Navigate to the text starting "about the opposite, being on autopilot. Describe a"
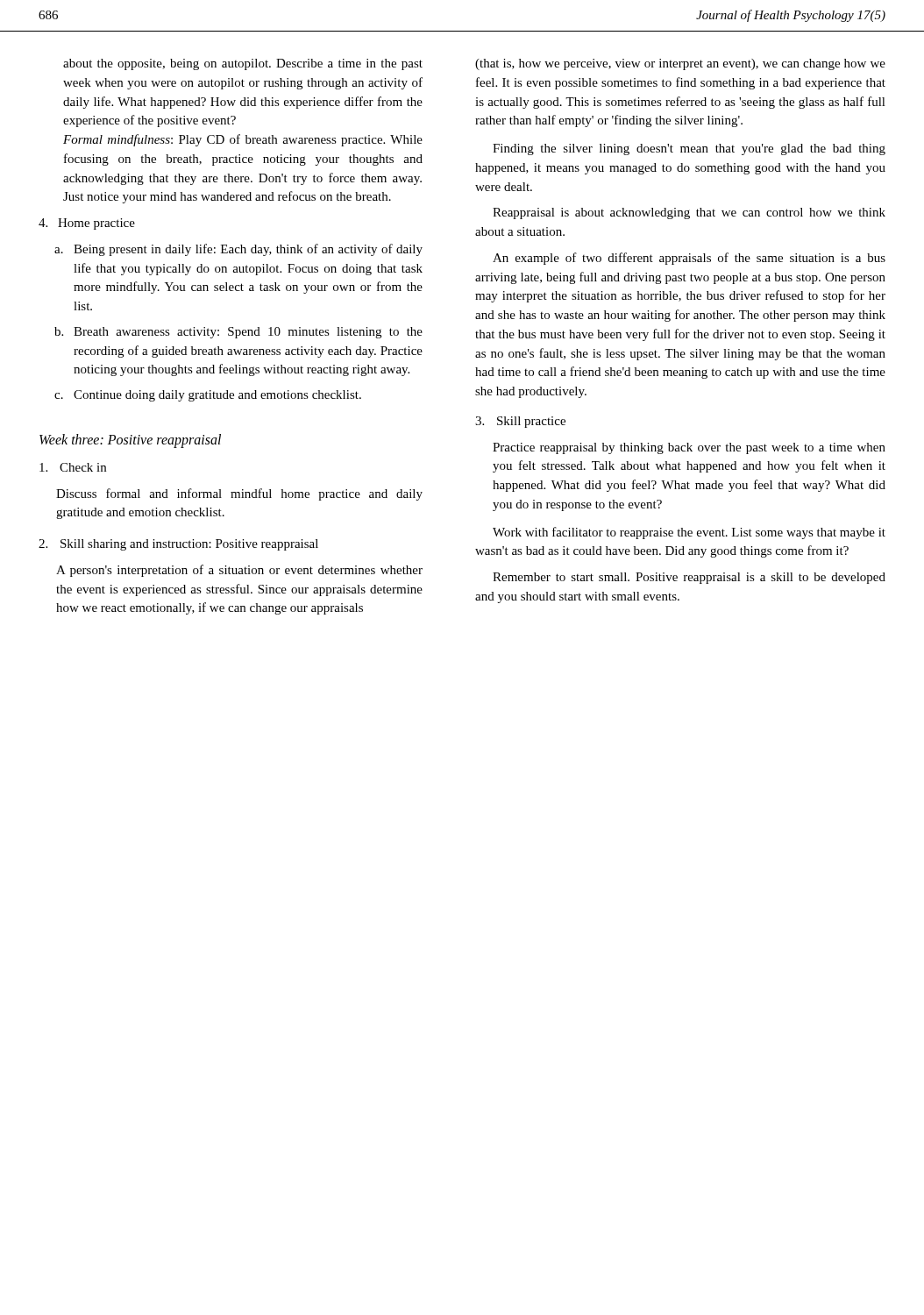 click(x=243, y=130)
